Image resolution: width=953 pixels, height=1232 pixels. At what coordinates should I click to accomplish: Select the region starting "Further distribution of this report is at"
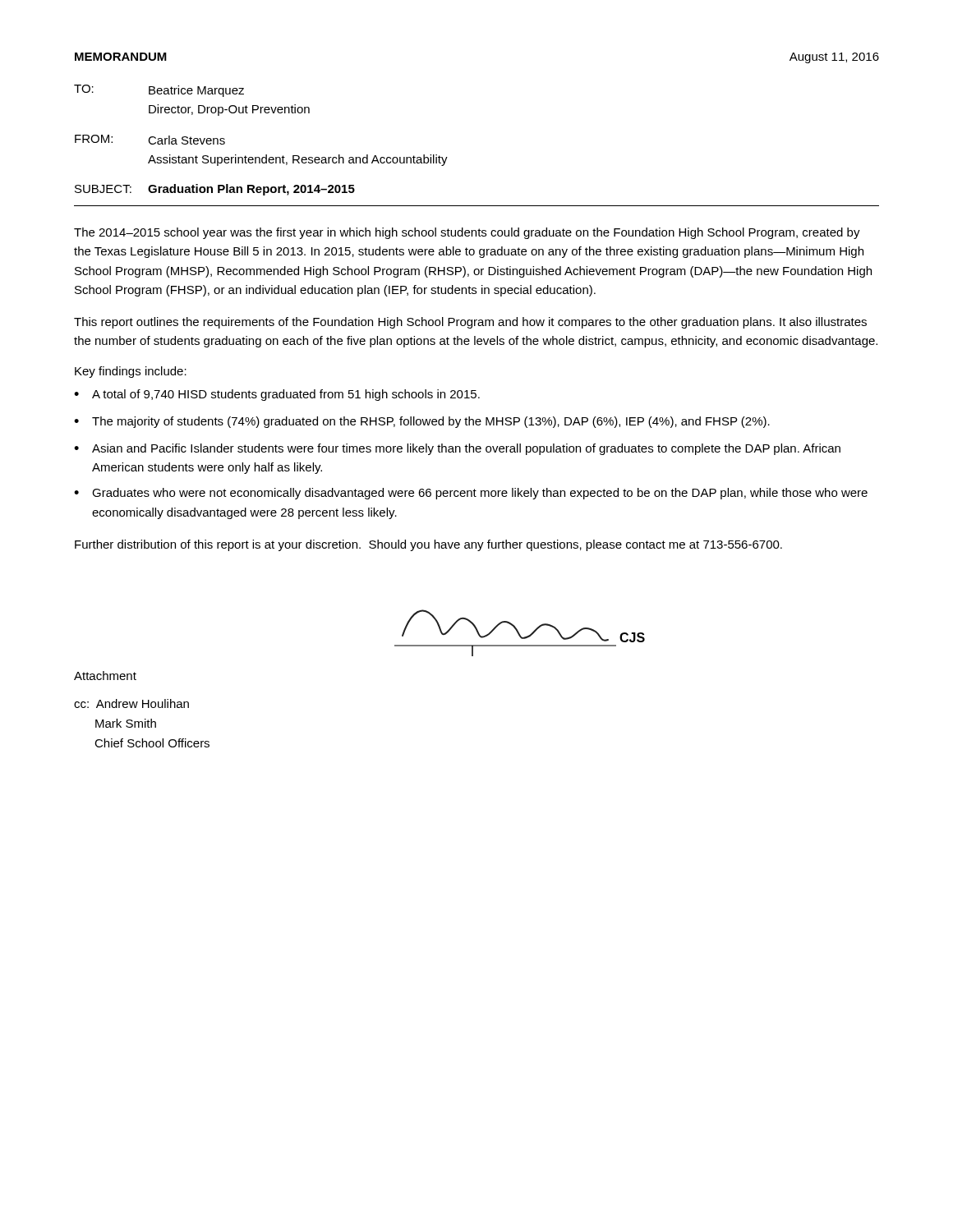[x=428, y=544]
